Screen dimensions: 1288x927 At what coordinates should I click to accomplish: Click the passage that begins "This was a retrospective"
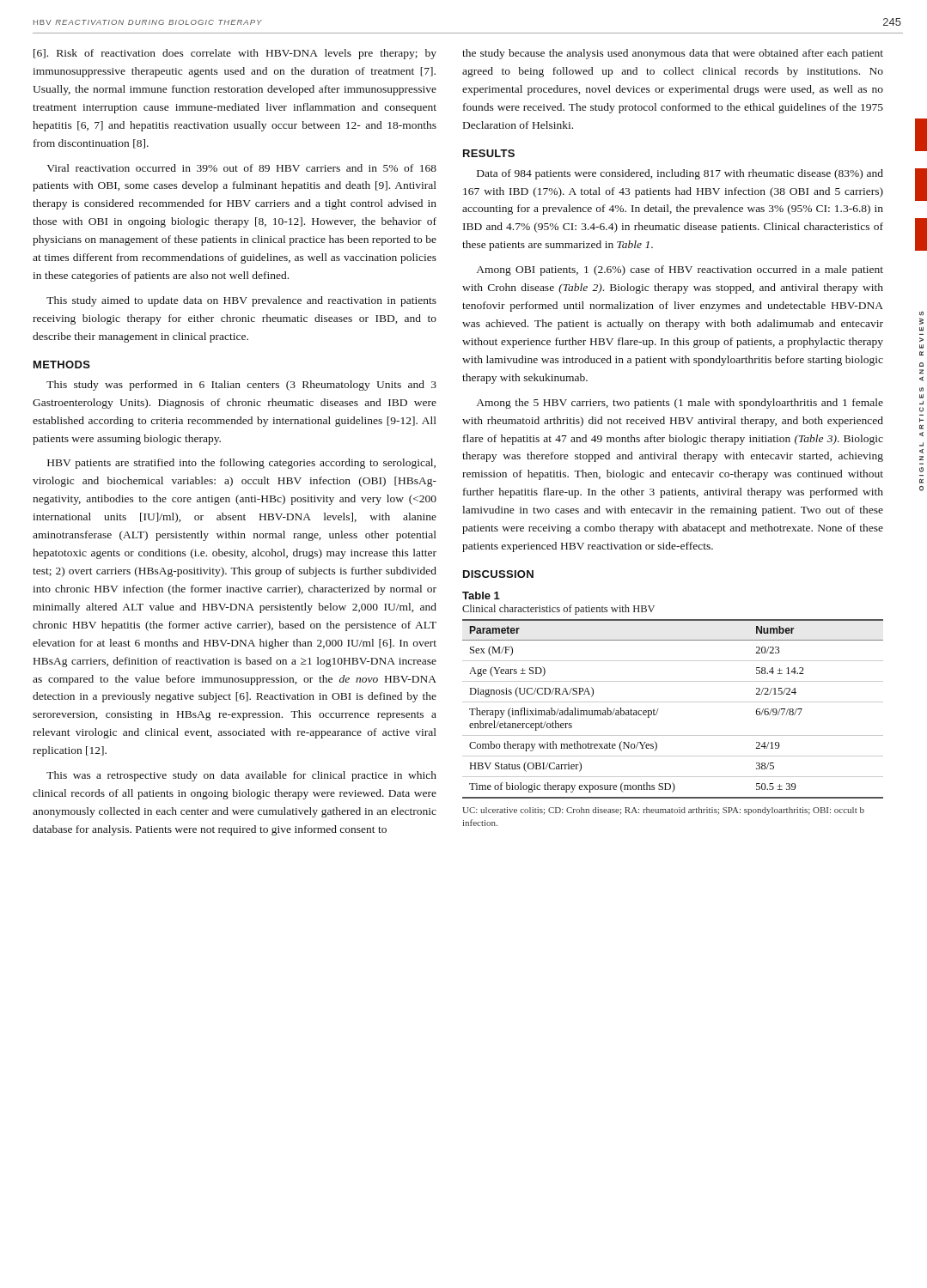point(235,803)
